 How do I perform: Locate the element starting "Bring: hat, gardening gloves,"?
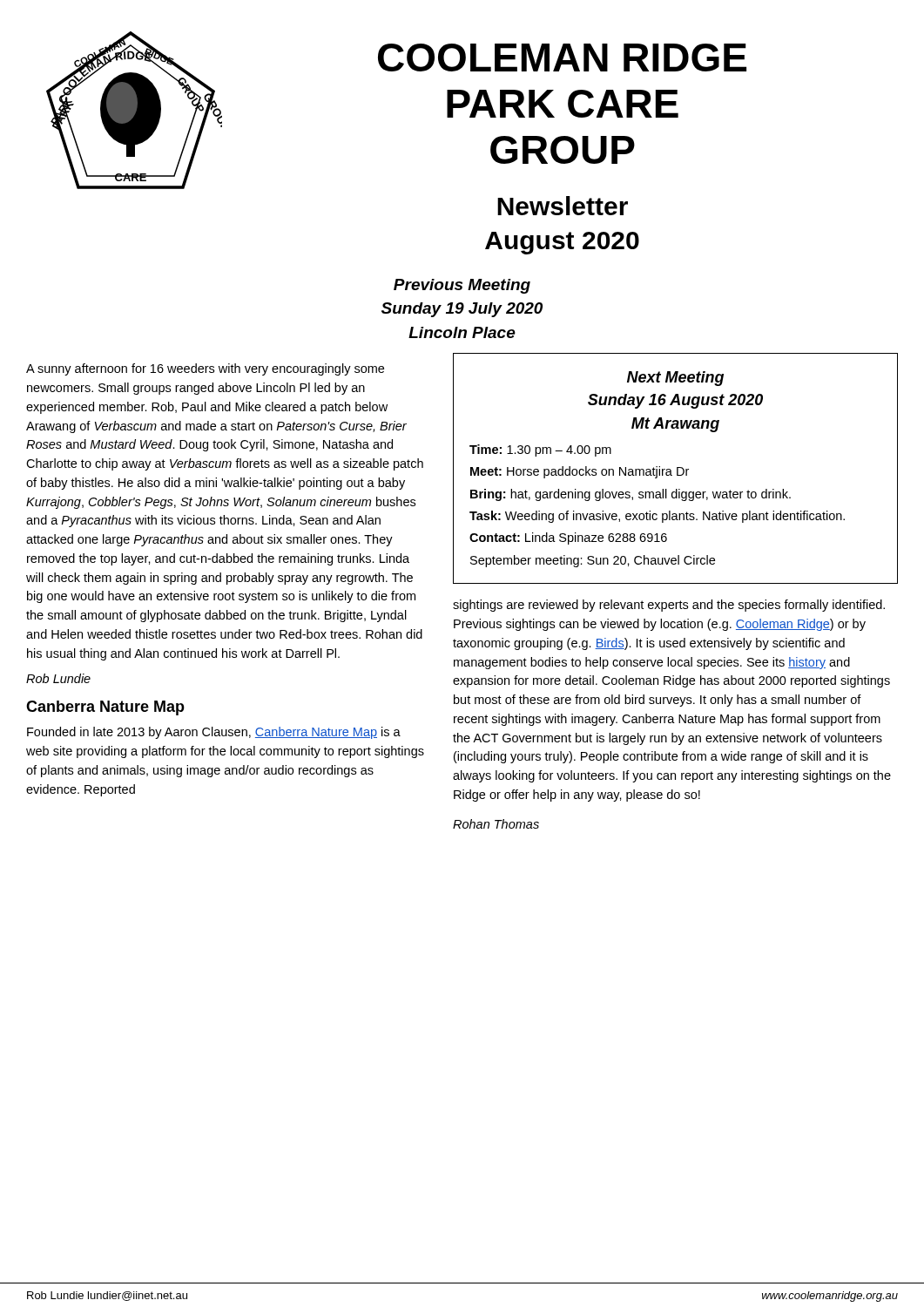pos(630,494)
